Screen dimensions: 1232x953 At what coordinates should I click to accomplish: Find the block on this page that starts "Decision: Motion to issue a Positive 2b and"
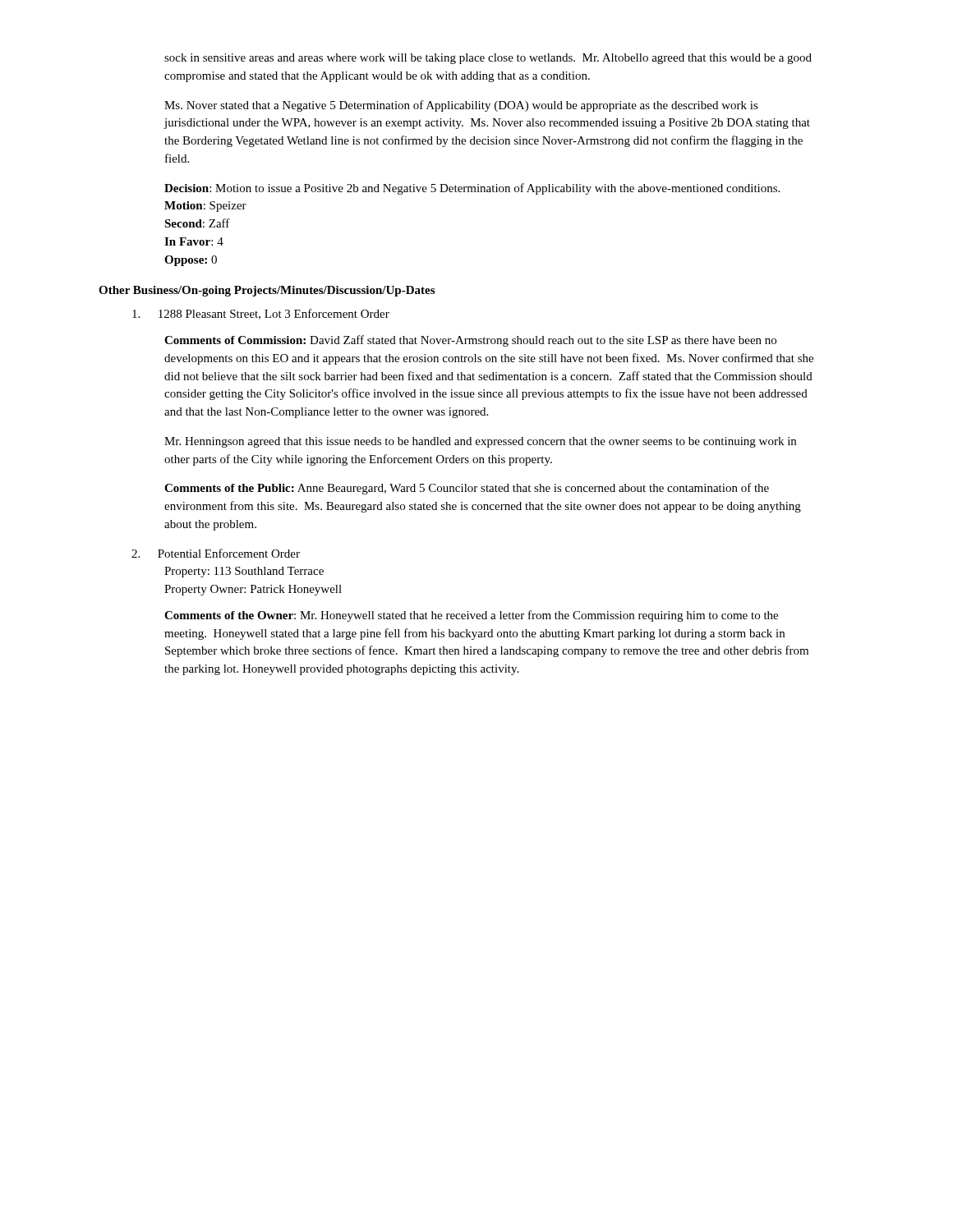point(472,189)
